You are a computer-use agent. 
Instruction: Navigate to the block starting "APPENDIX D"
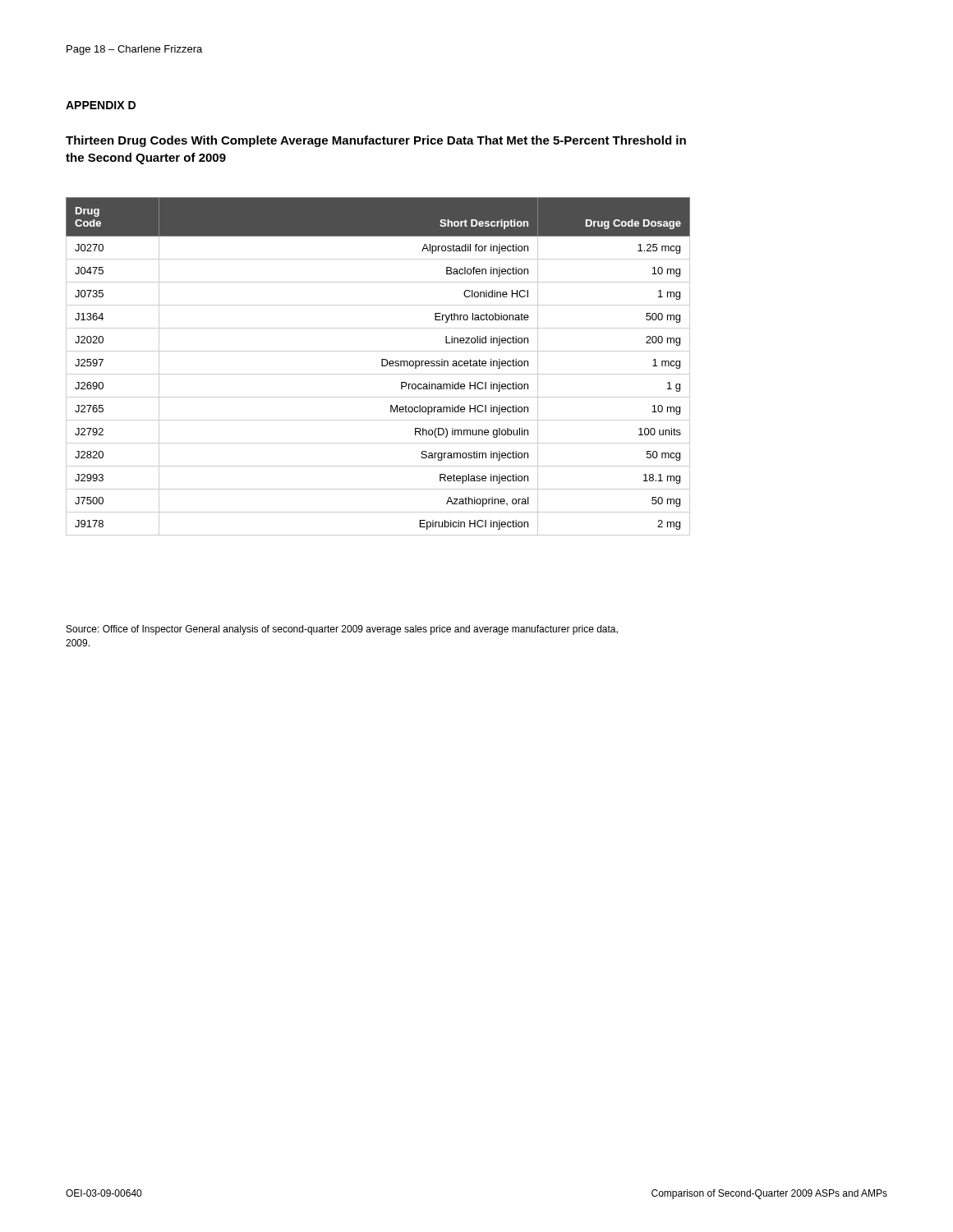click(x=101, y=105)
